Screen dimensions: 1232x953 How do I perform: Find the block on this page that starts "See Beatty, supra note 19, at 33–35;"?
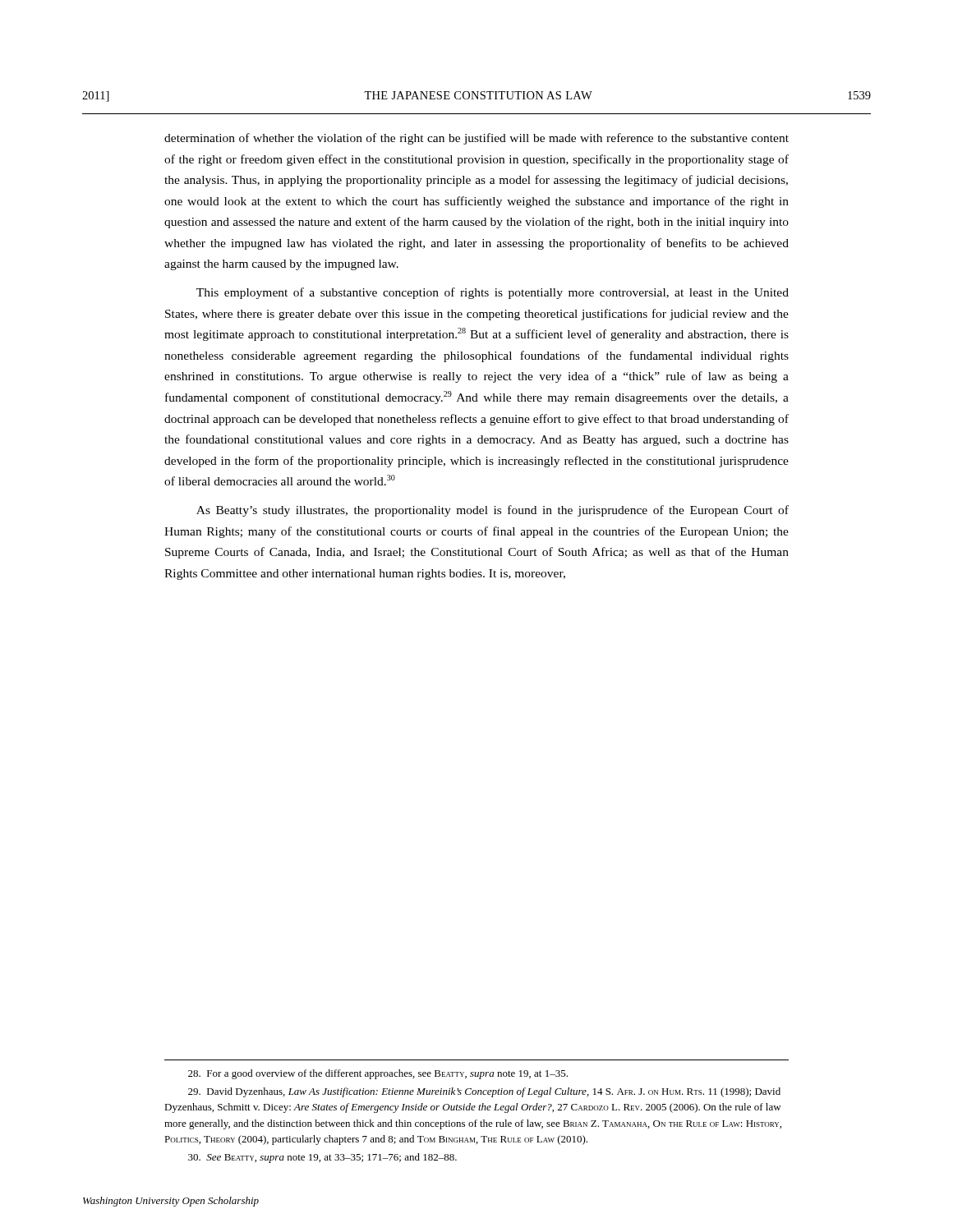tap(322, 1156)
